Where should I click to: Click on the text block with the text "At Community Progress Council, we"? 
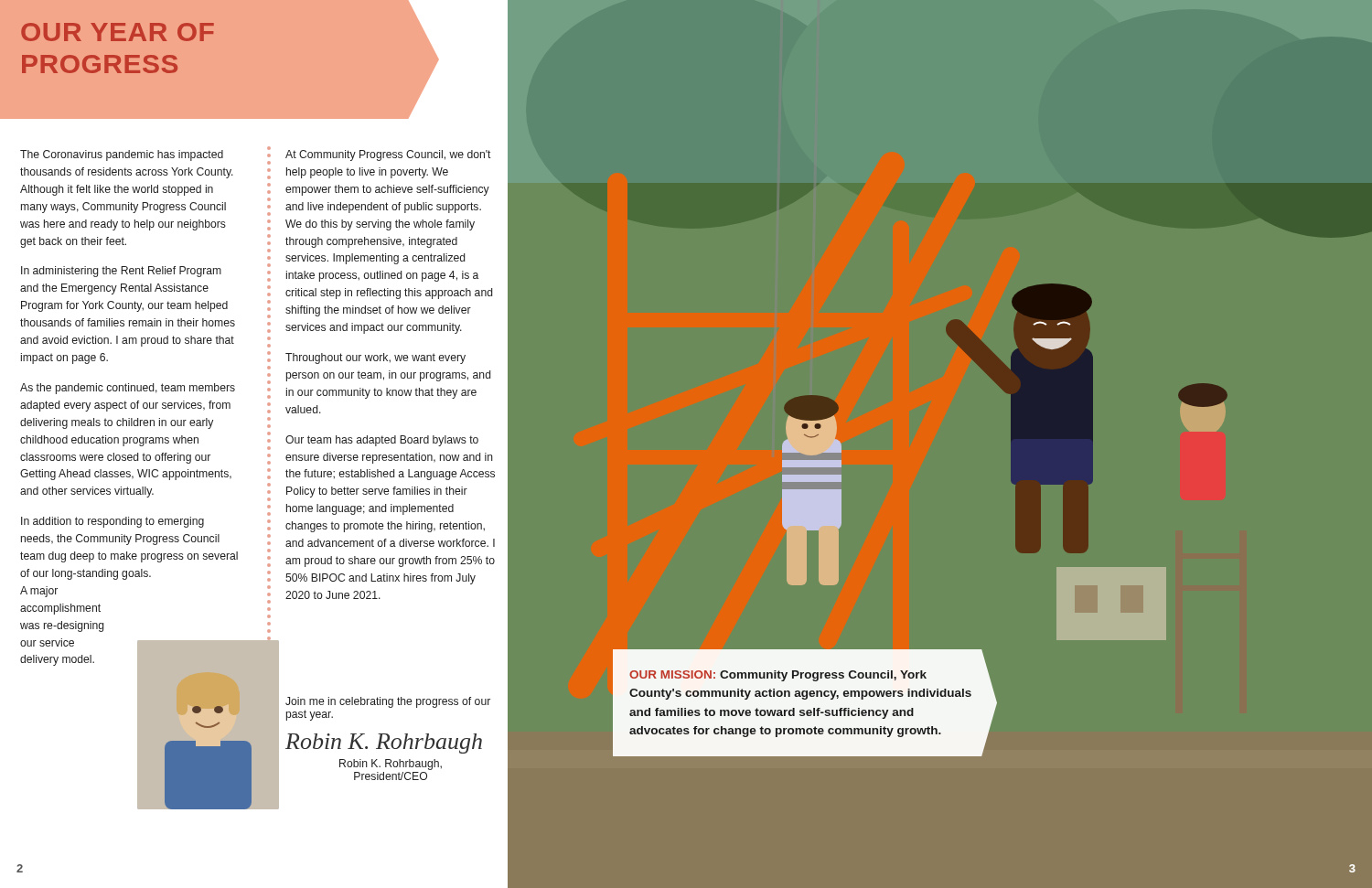pos(391,375)
